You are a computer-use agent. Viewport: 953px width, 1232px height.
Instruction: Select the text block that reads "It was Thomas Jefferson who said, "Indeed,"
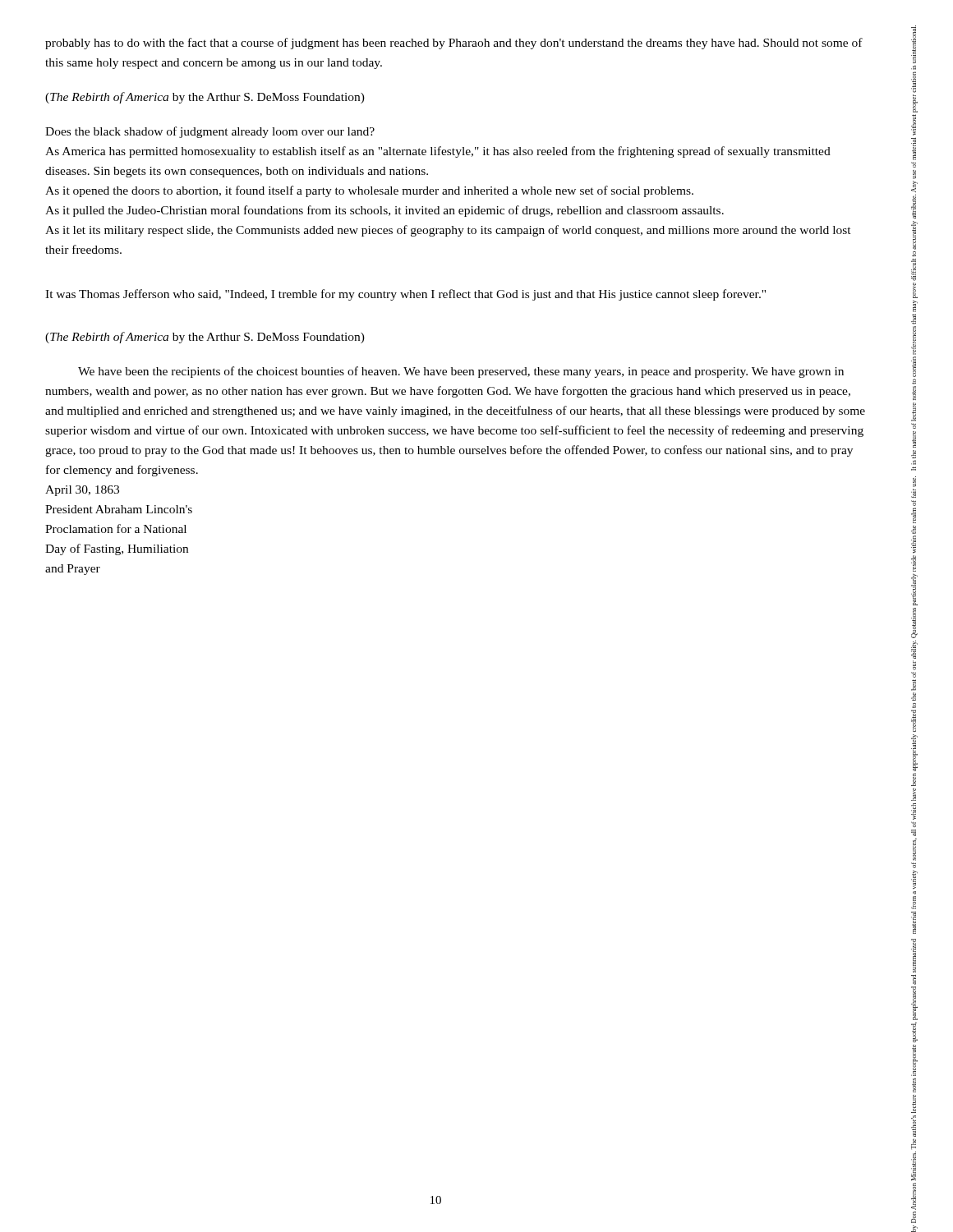(x=406, y=294)
